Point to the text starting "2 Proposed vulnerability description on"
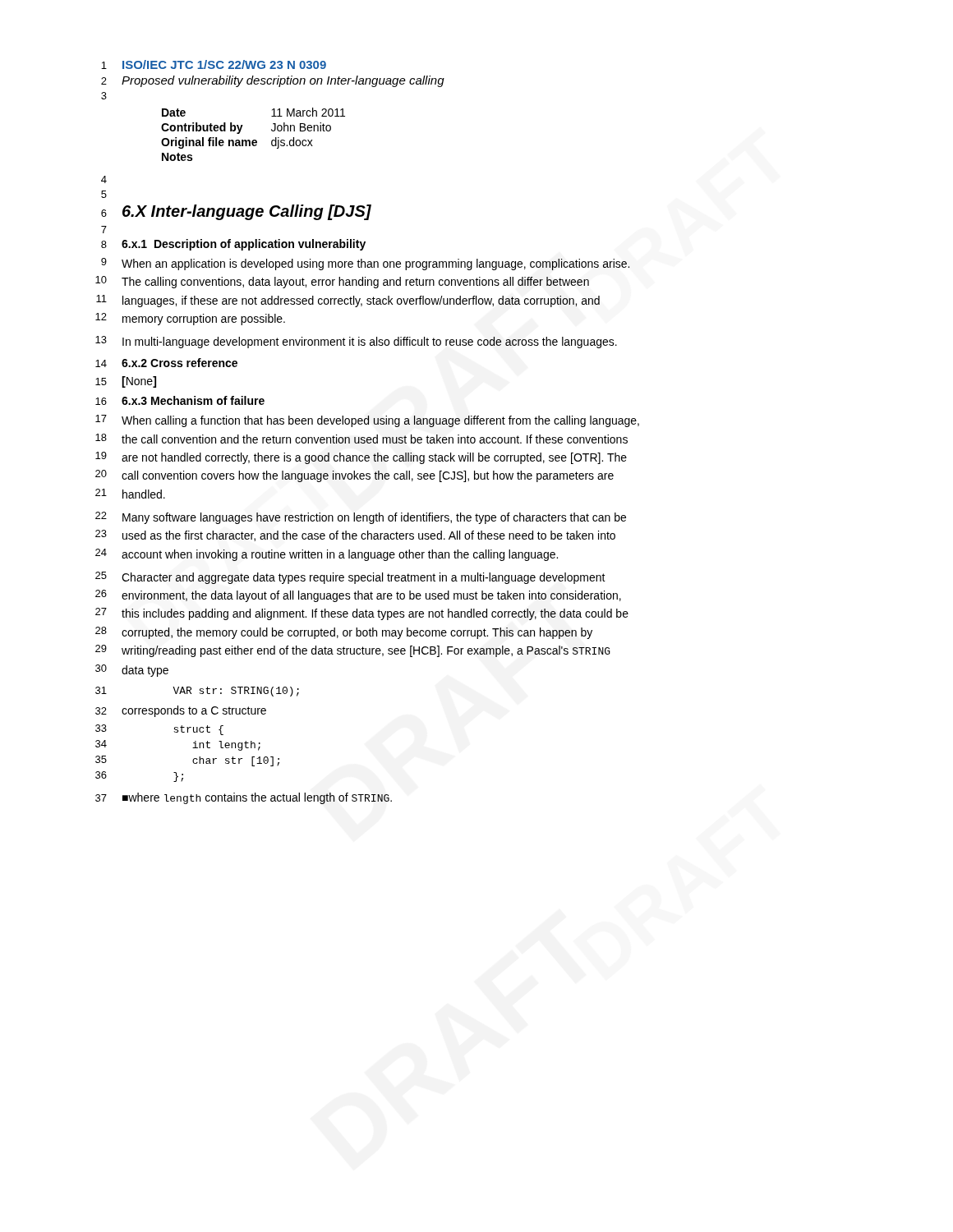Image resolution: width=953 pixels, height=1232 pixels. [x=273, y=81]
